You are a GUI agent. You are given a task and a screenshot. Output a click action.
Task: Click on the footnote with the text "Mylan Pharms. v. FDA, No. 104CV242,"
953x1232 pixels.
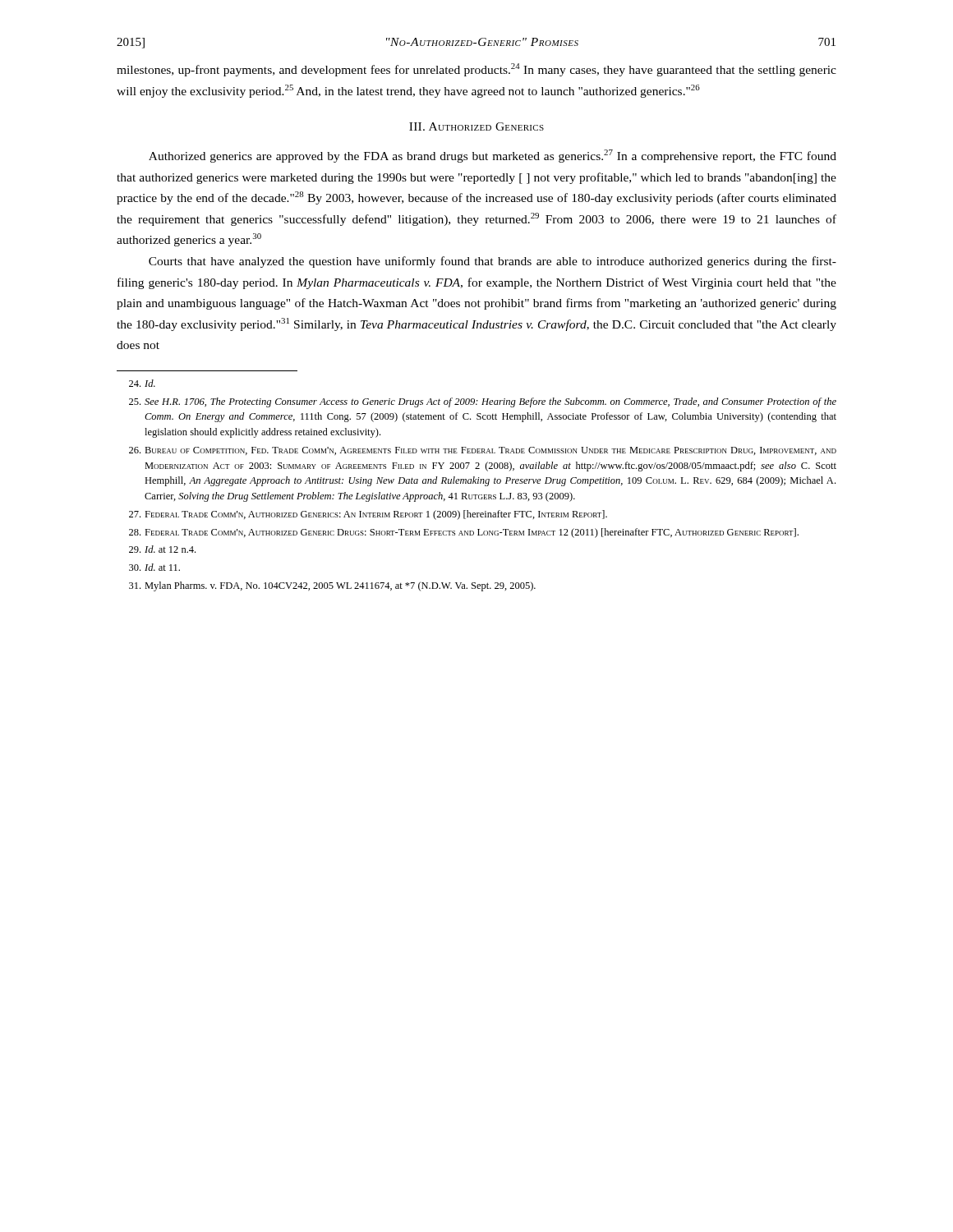[x=476, y=586]
